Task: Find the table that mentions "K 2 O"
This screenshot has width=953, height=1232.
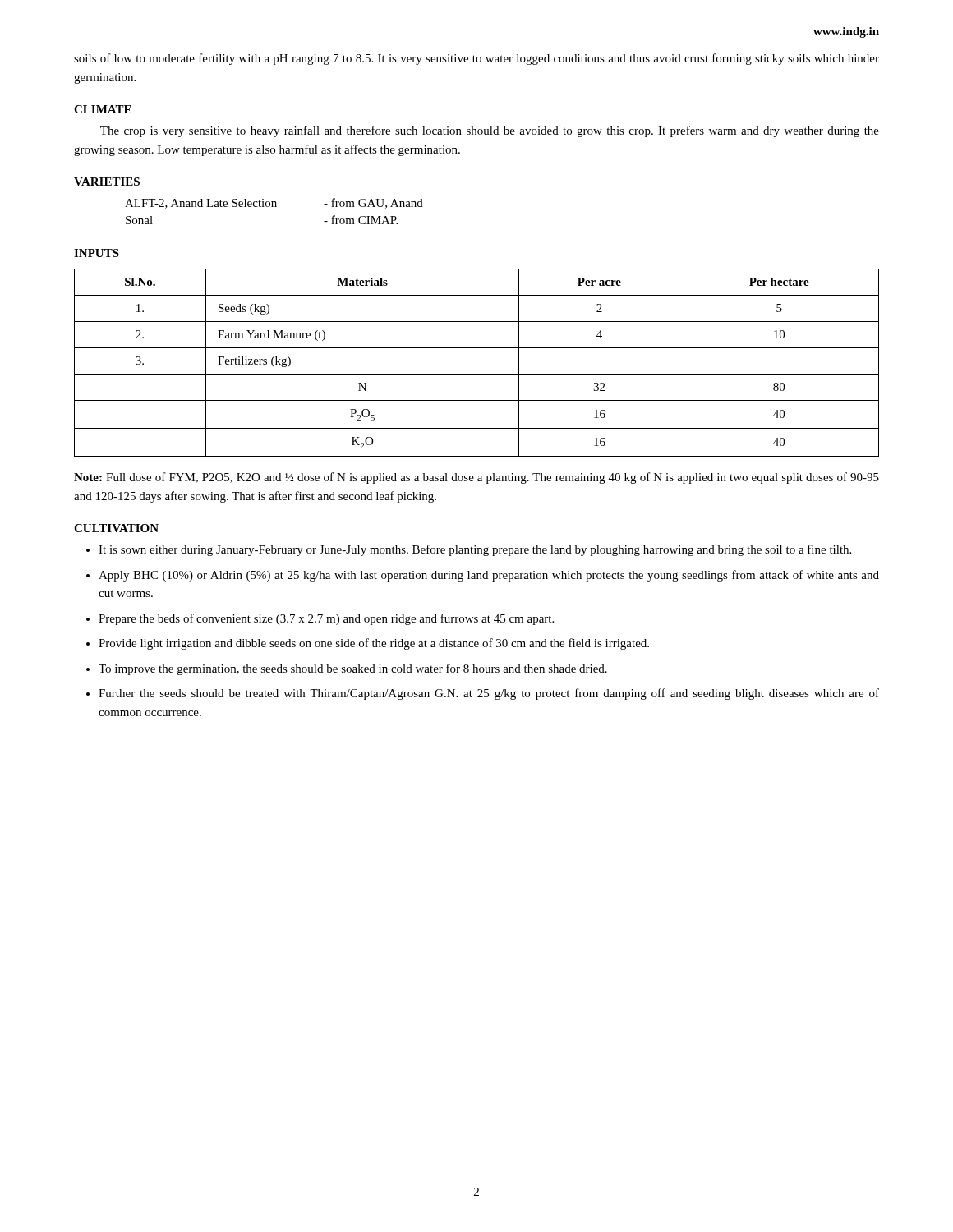Action: pyautogui.click(x=476, y=363)
